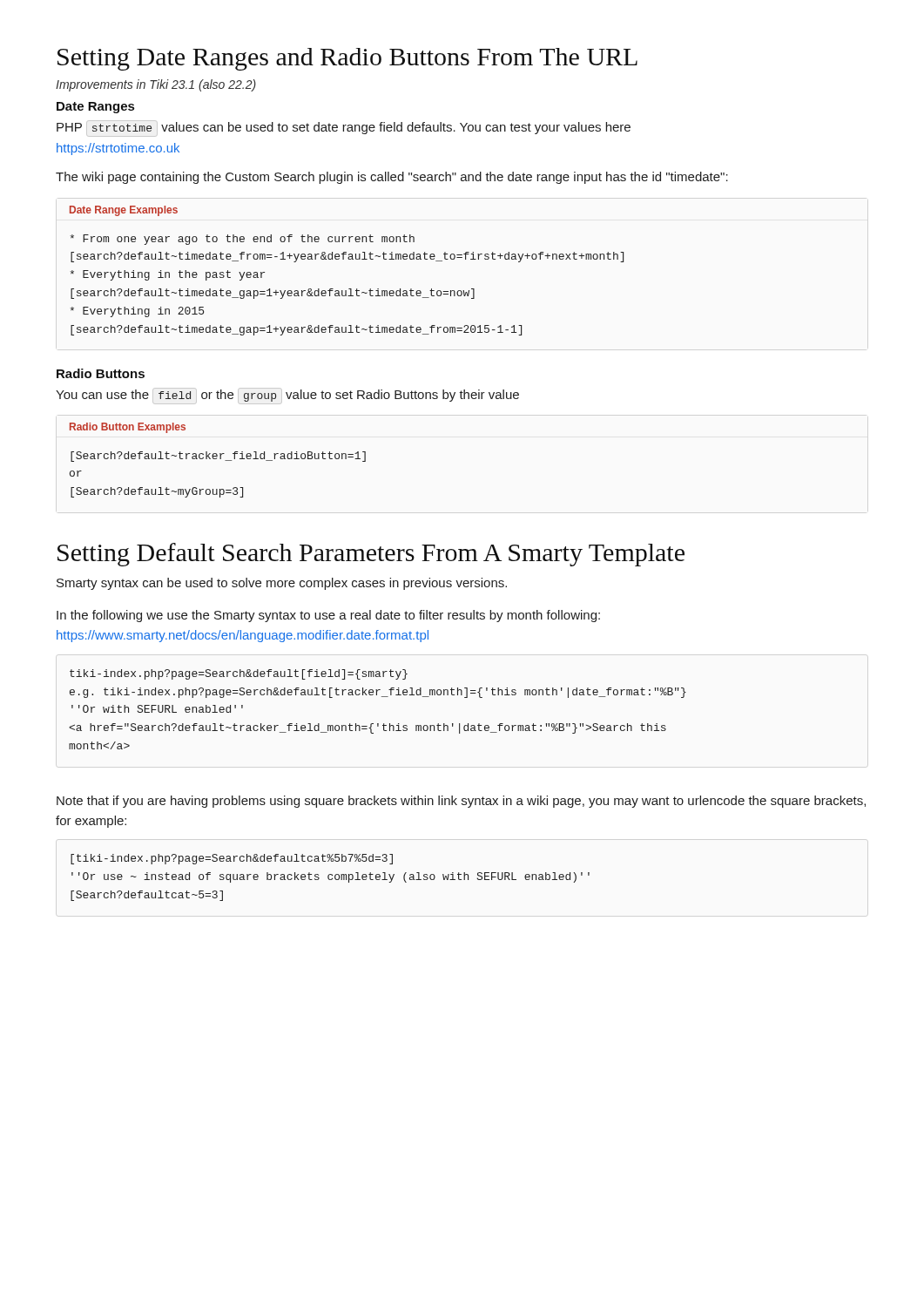Point to the block beginning "PHP strtotime values can"
924x1307 pixels.
pos(462,137)
